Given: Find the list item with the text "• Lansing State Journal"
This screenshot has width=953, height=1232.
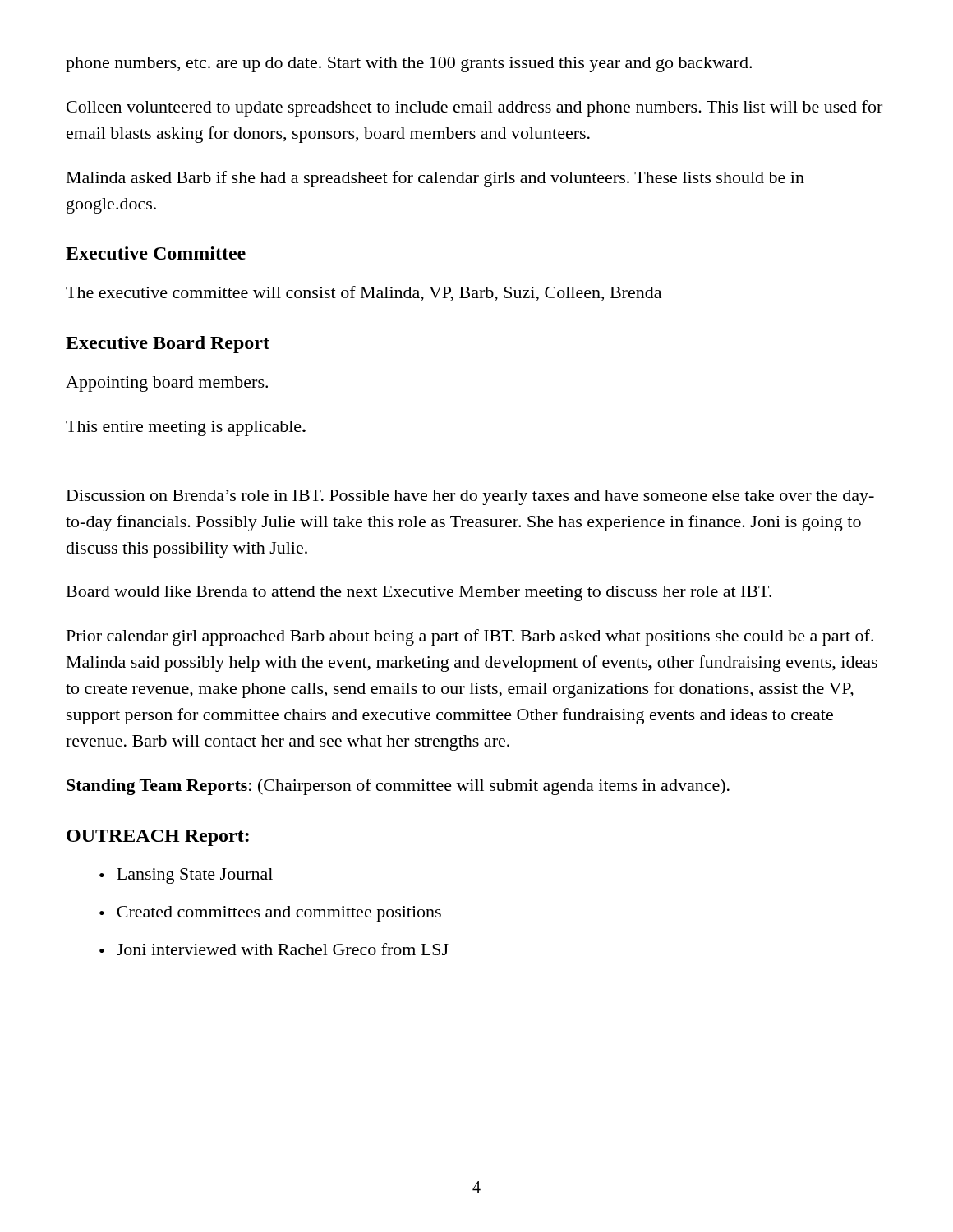Looking at the screenshot, I should [186, 875].
